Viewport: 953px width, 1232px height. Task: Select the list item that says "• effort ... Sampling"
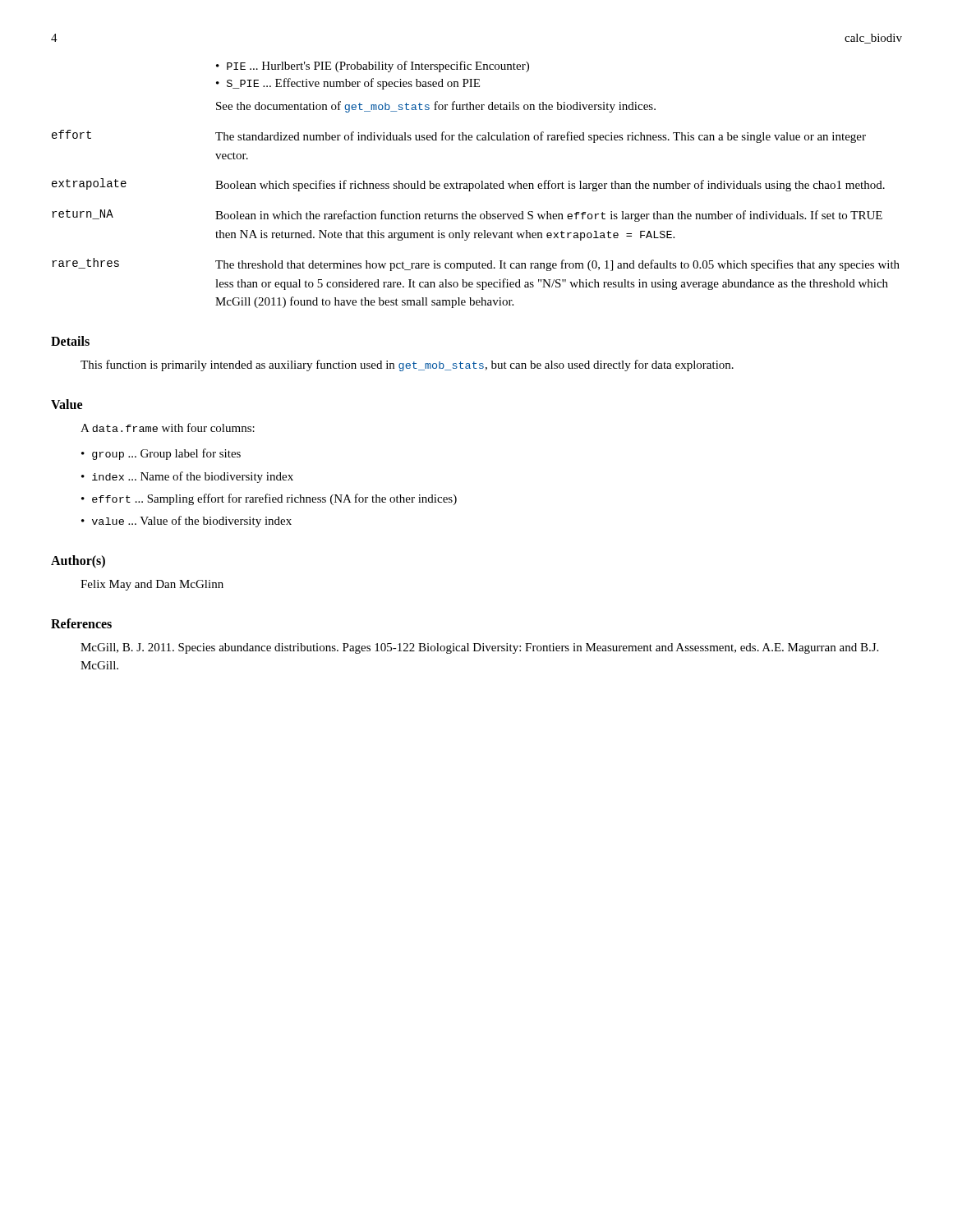(x=269, y=499)
